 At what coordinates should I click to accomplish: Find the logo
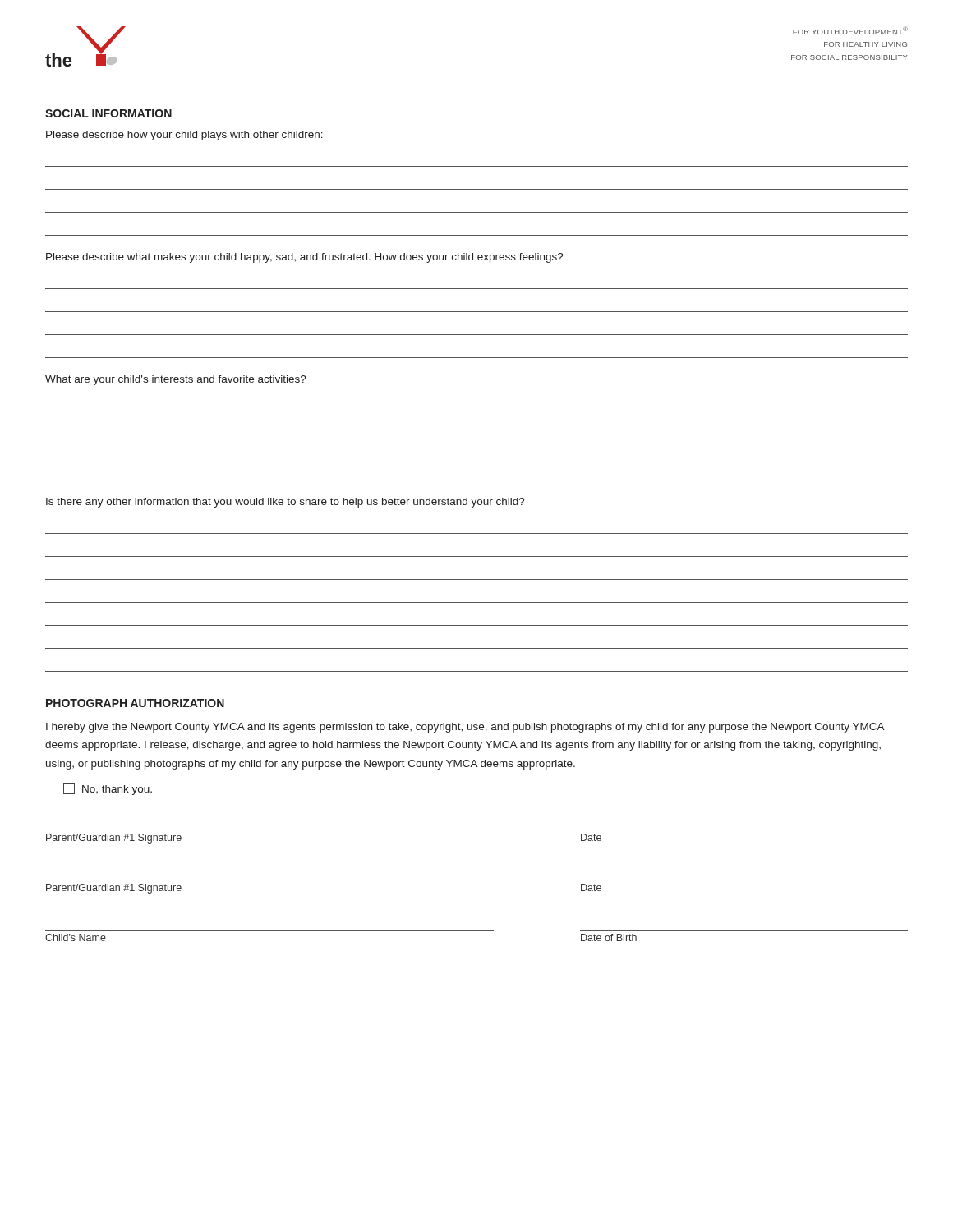[85, 47]
